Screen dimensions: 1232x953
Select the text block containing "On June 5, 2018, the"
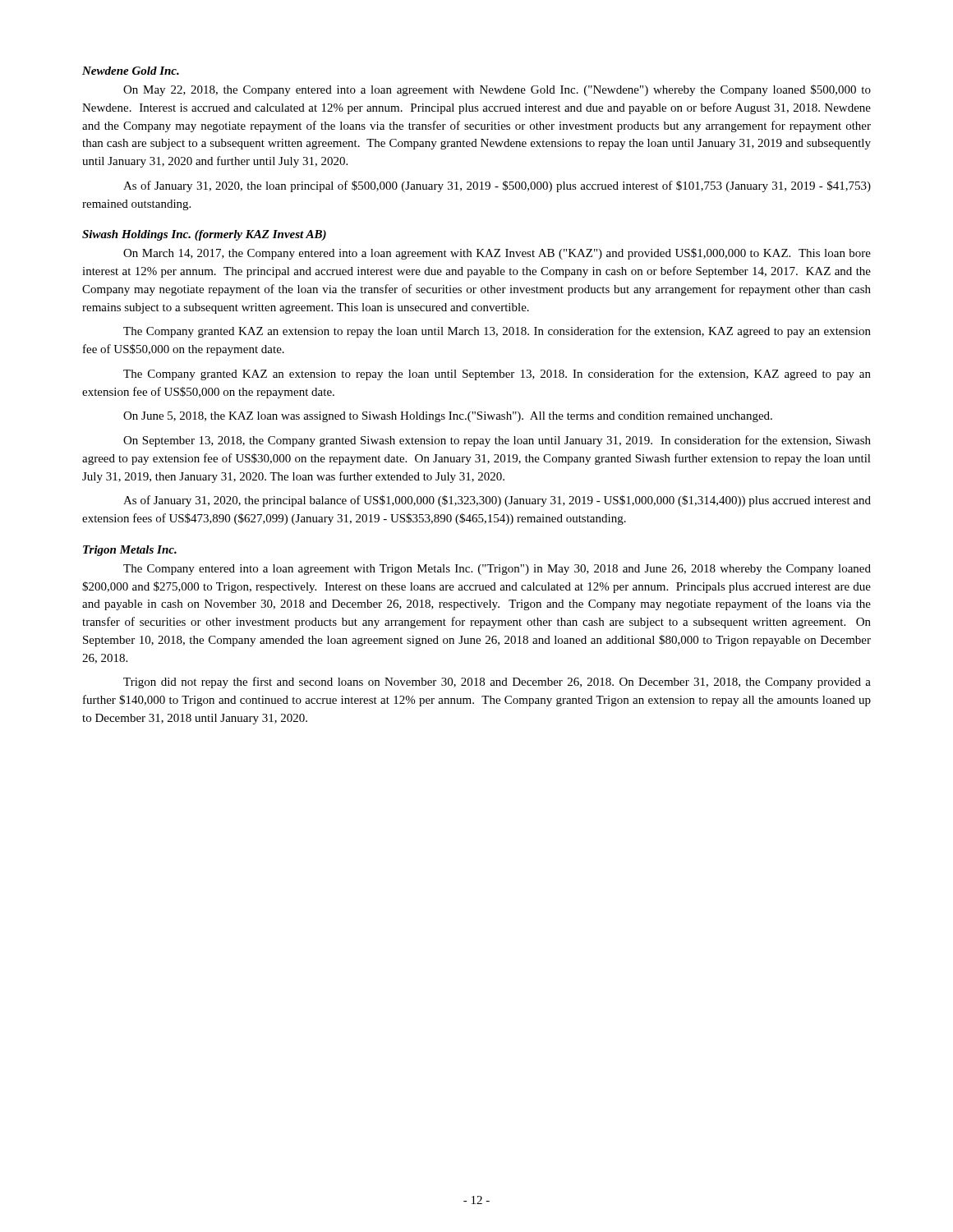pos(476,416)
